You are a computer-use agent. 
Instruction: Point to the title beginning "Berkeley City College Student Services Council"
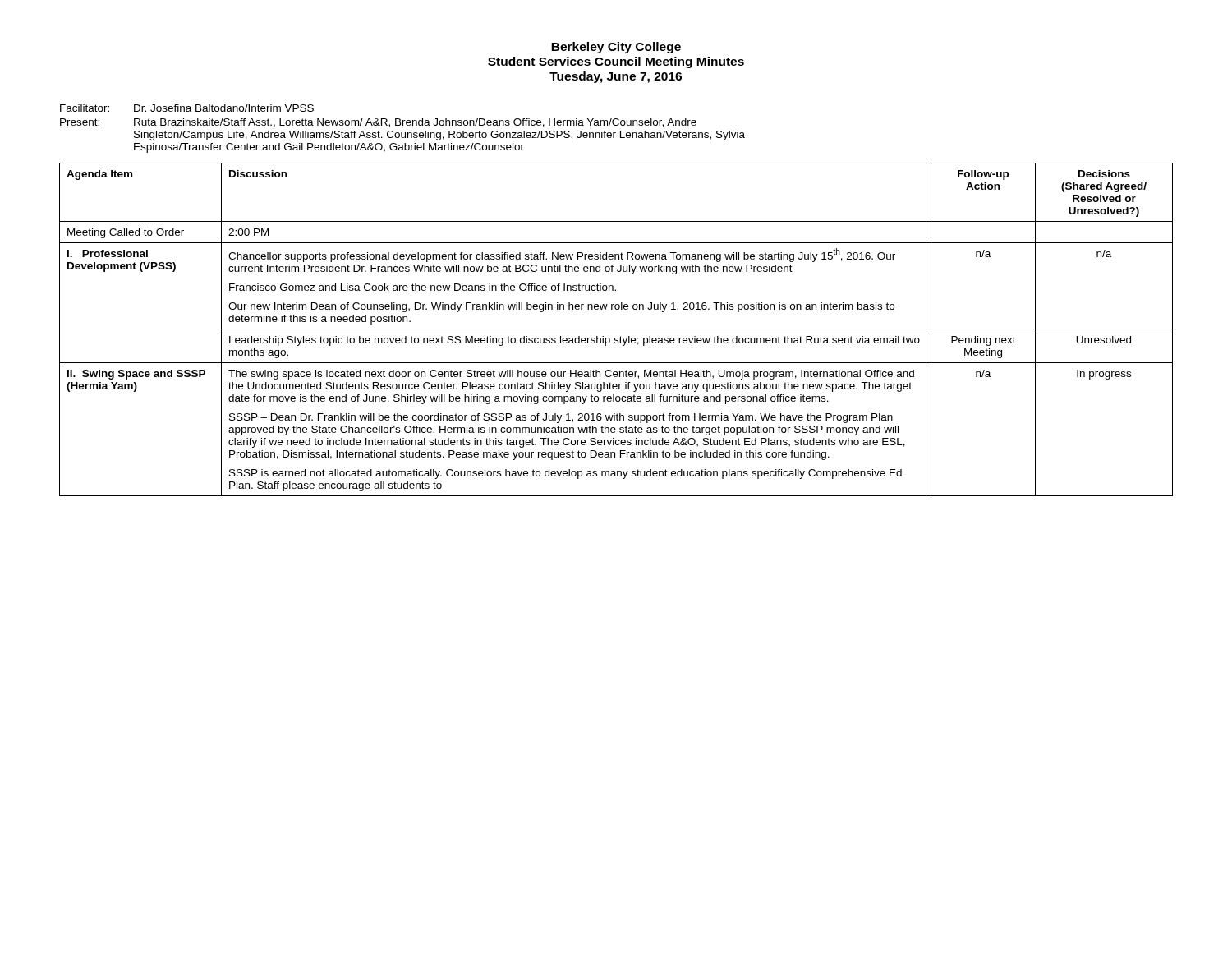616,62
